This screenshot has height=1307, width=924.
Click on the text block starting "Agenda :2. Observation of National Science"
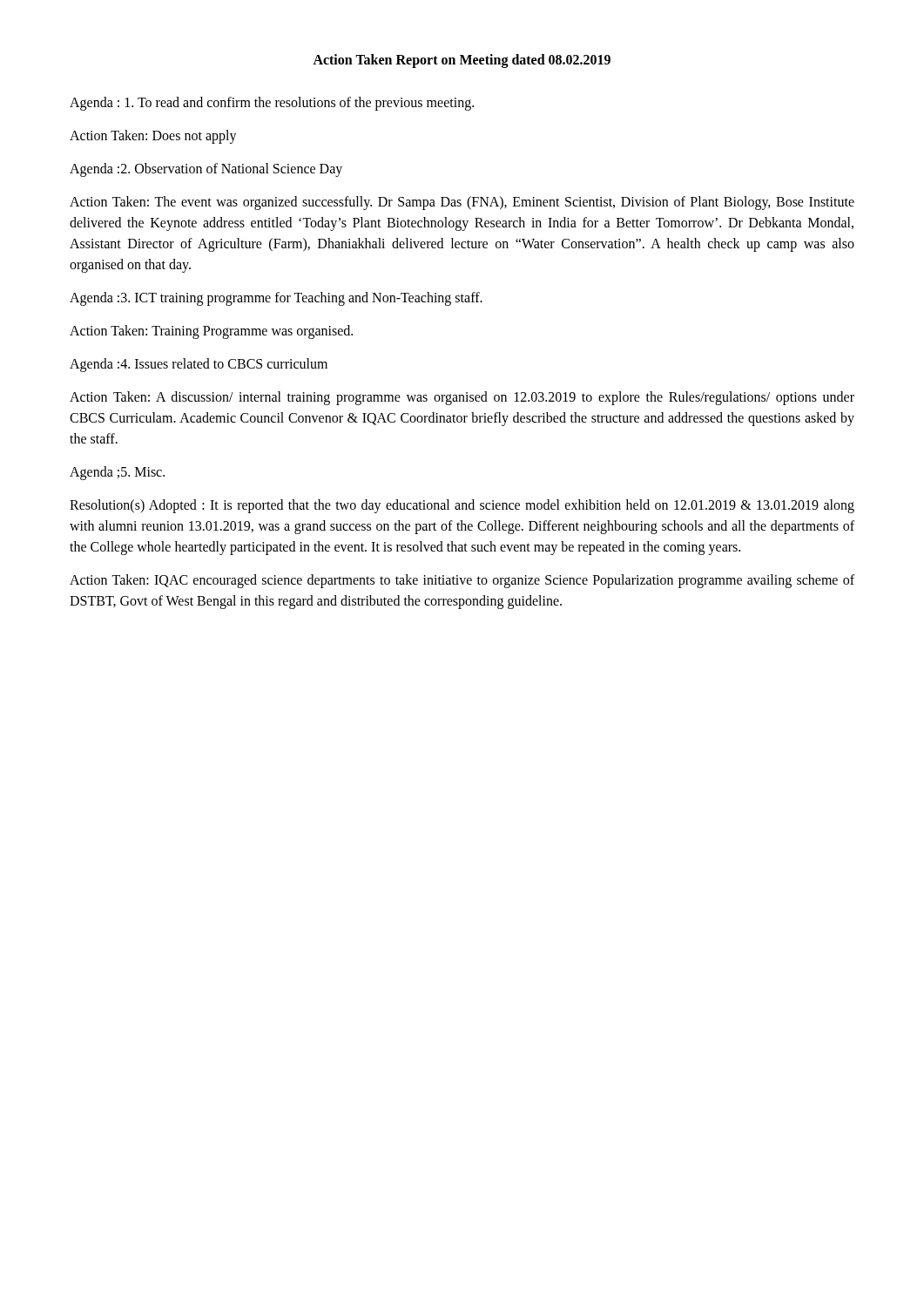[x=206, y=169]
